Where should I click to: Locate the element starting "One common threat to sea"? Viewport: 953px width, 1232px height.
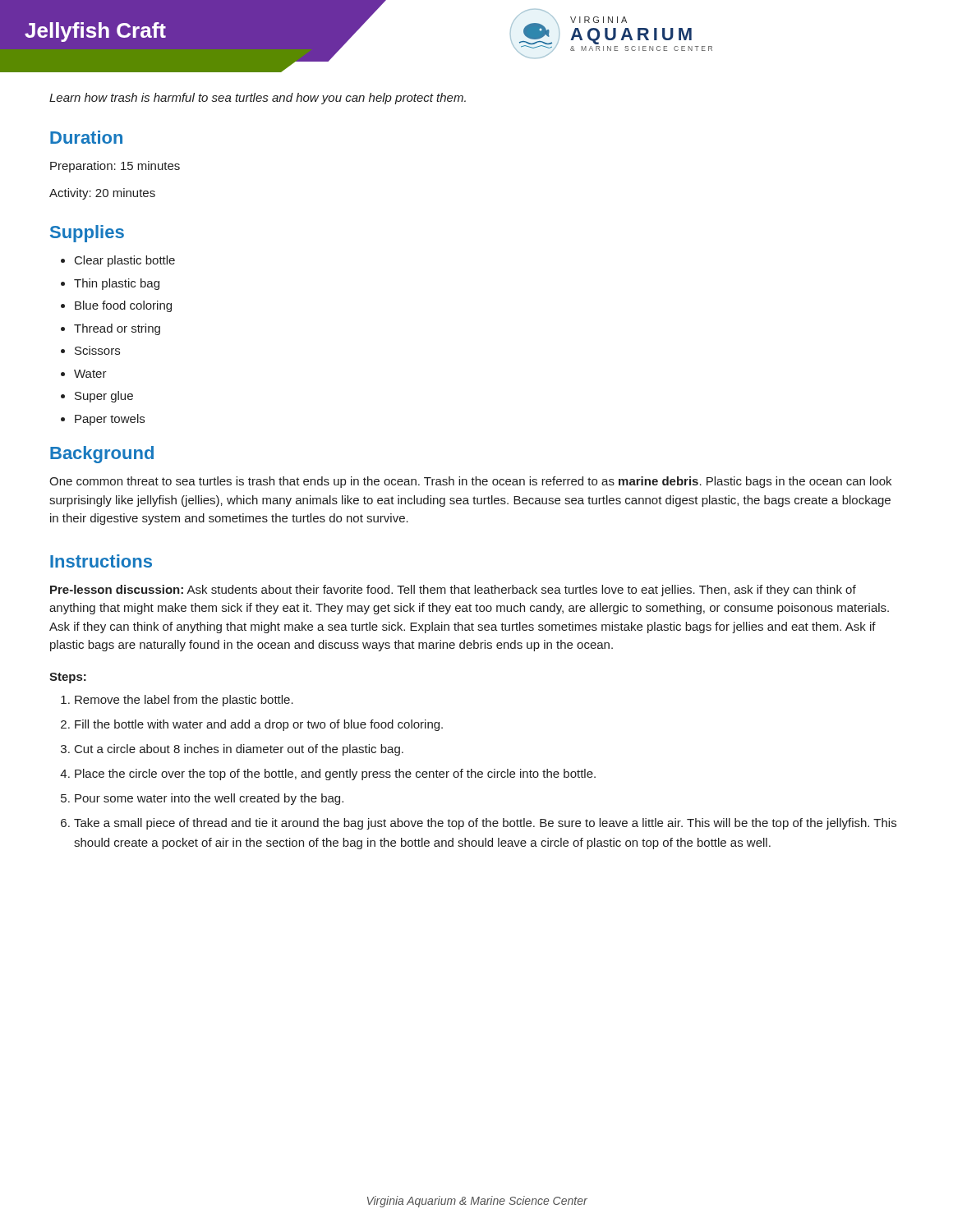tap(471, 499)
